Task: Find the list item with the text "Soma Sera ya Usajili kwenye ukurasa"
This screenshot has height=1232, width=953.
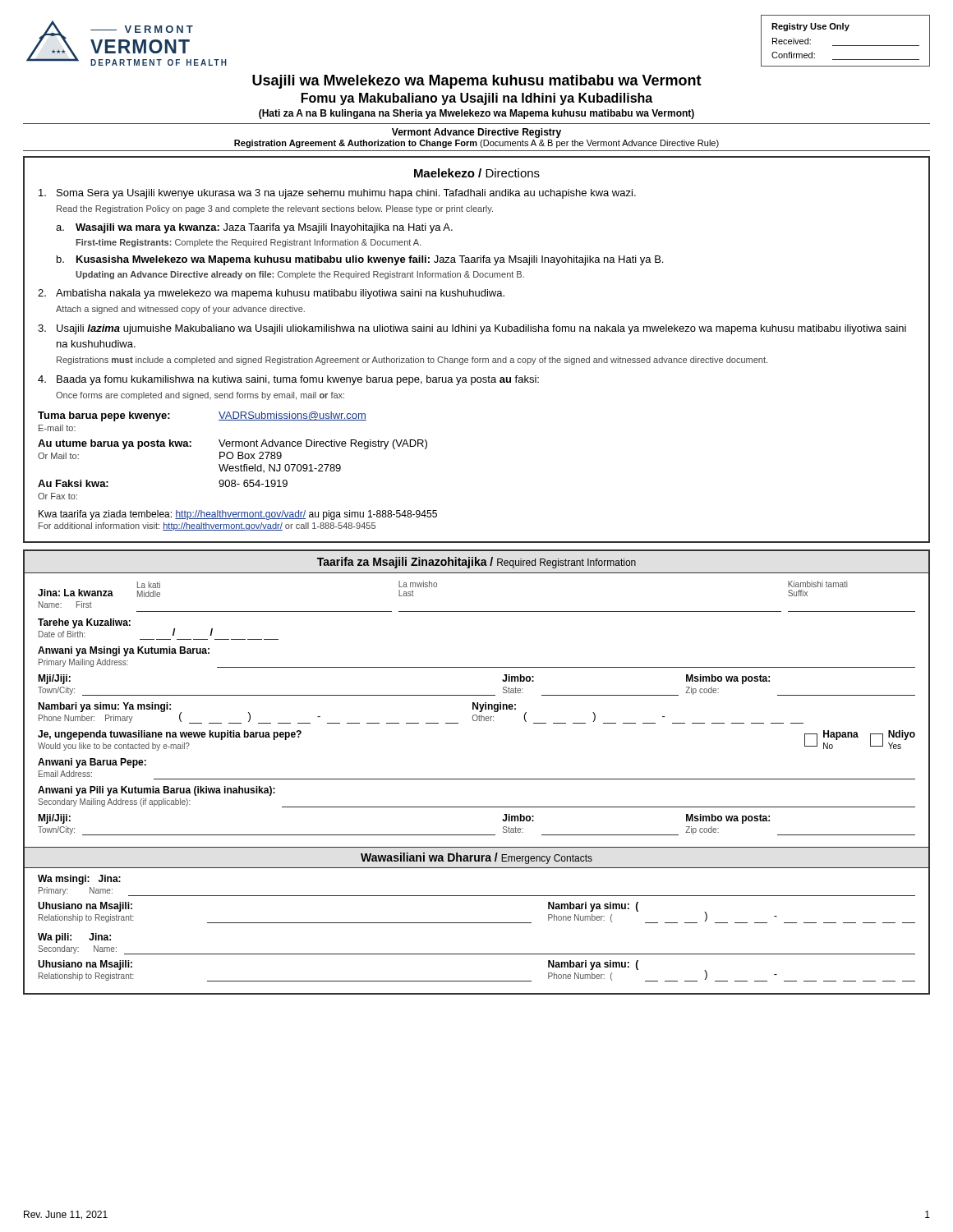Action: [351, 234]
